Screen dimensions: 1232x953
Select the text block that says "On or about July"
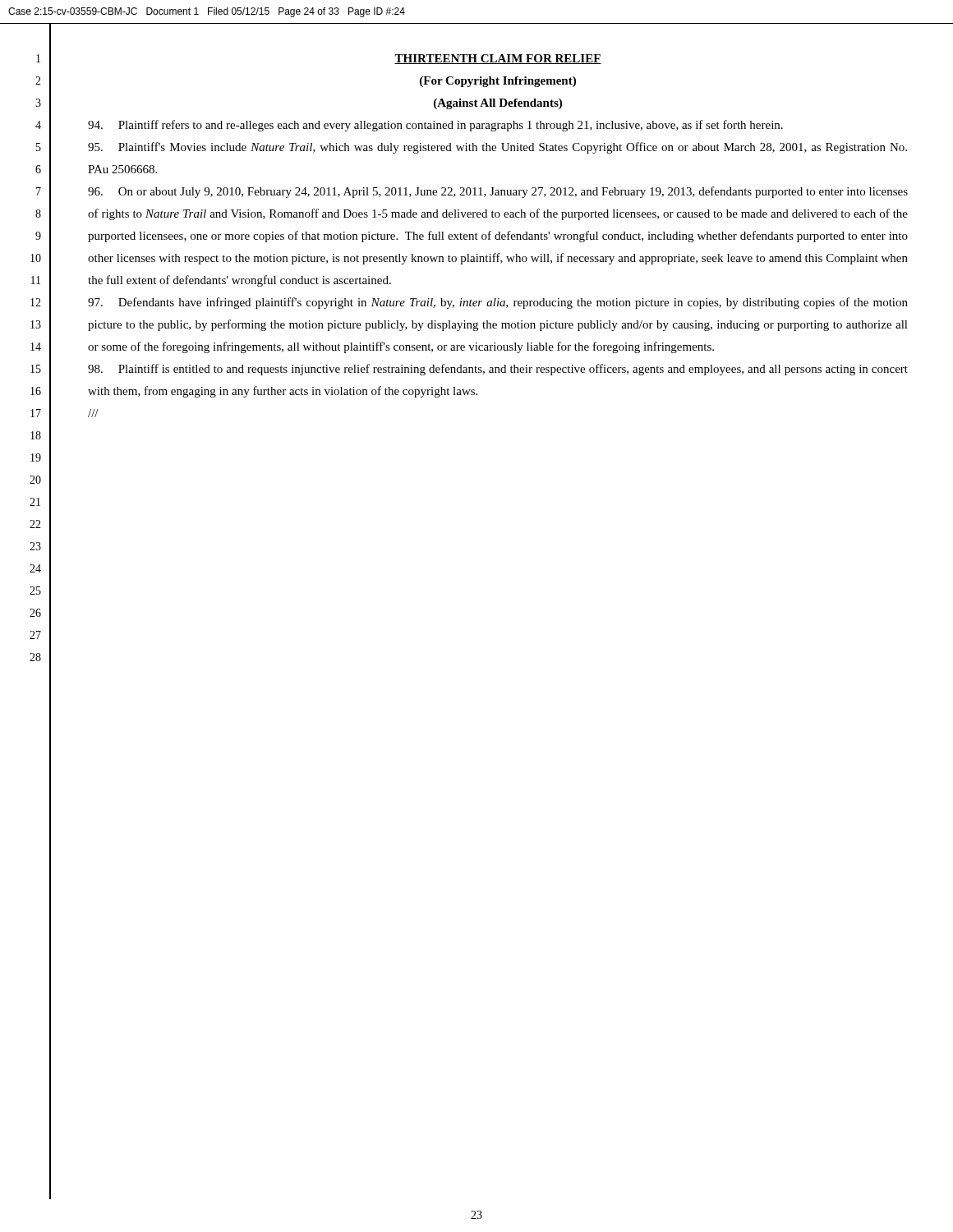pyautogui.click(x=498, y=234)
